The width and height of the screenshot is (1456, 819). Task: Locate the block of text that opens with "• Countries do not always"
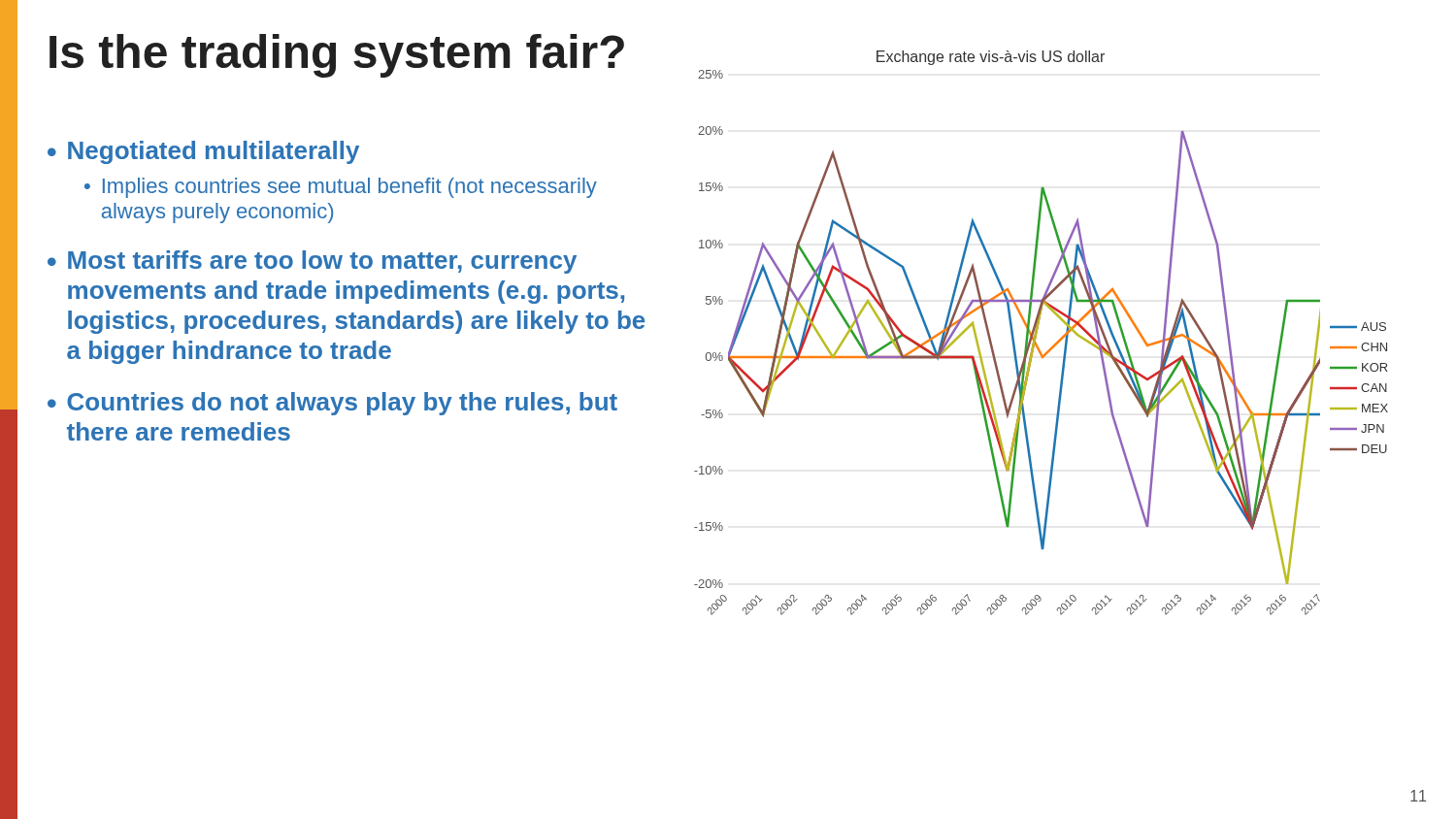(347, 417)
